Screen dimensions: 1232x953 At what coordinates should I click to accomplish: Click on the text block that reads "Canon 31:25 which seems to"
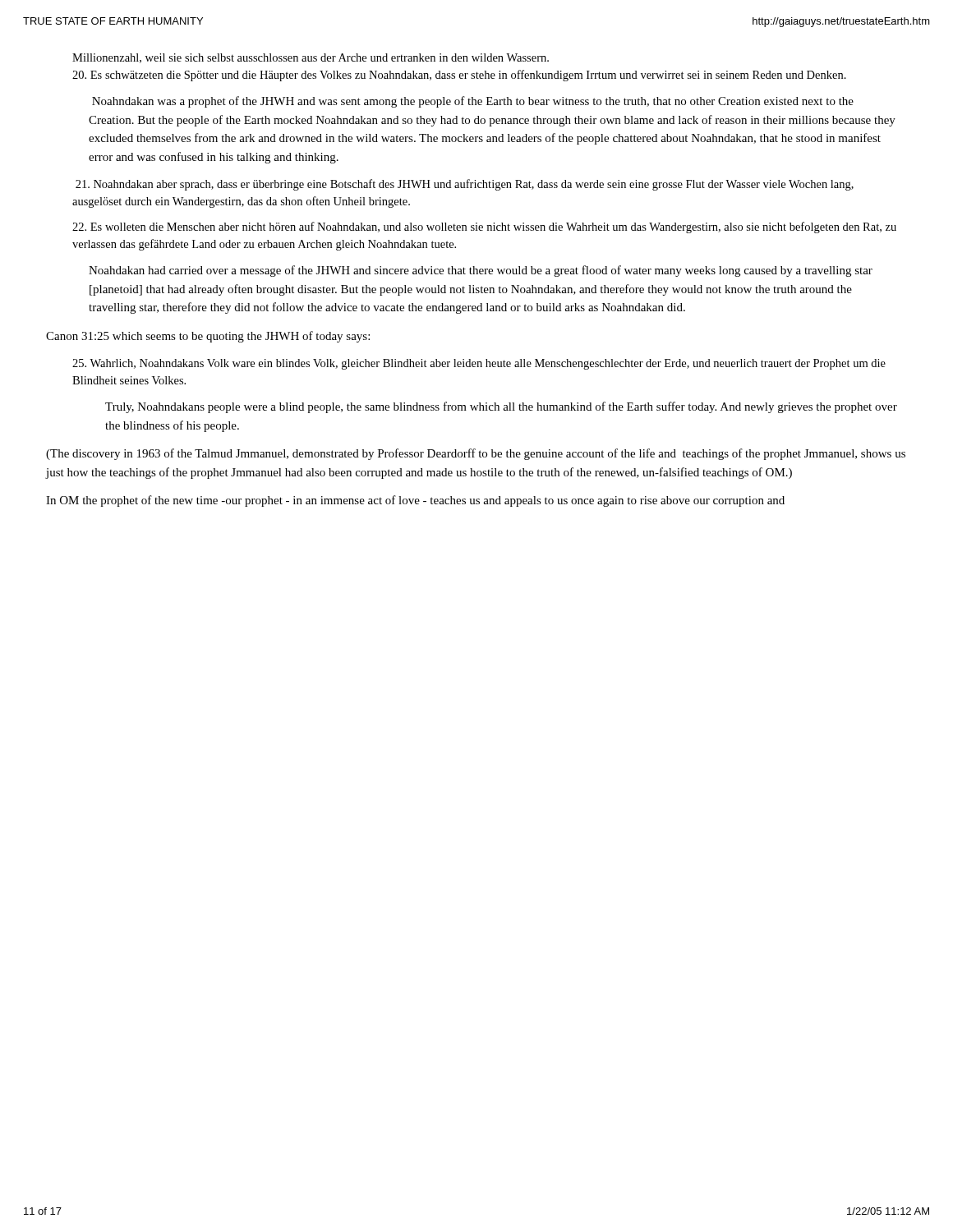click(x=208, y=336)
